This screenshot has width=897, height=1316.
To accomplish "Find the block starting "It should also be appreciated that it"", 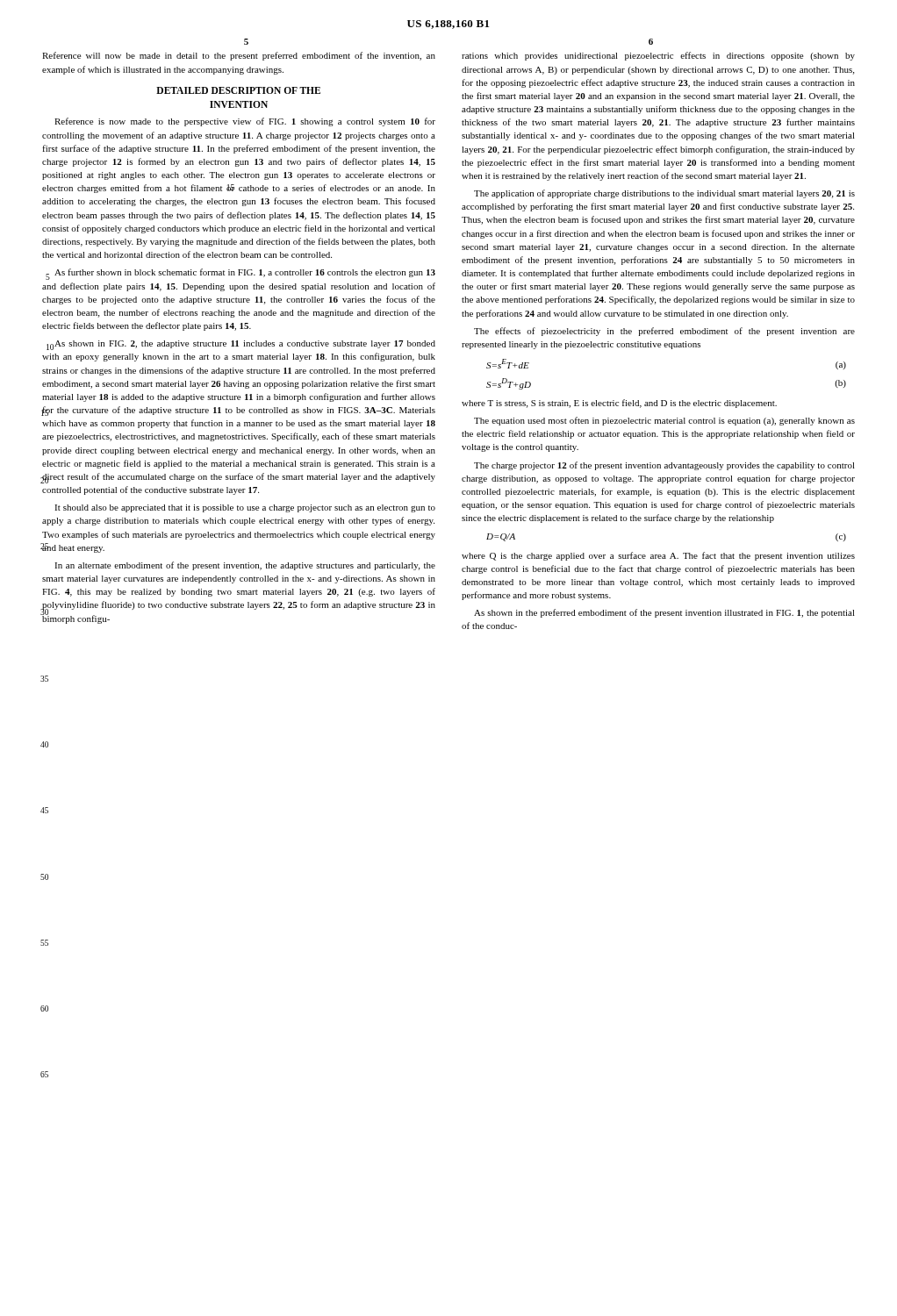I will (x=239, y=527).
